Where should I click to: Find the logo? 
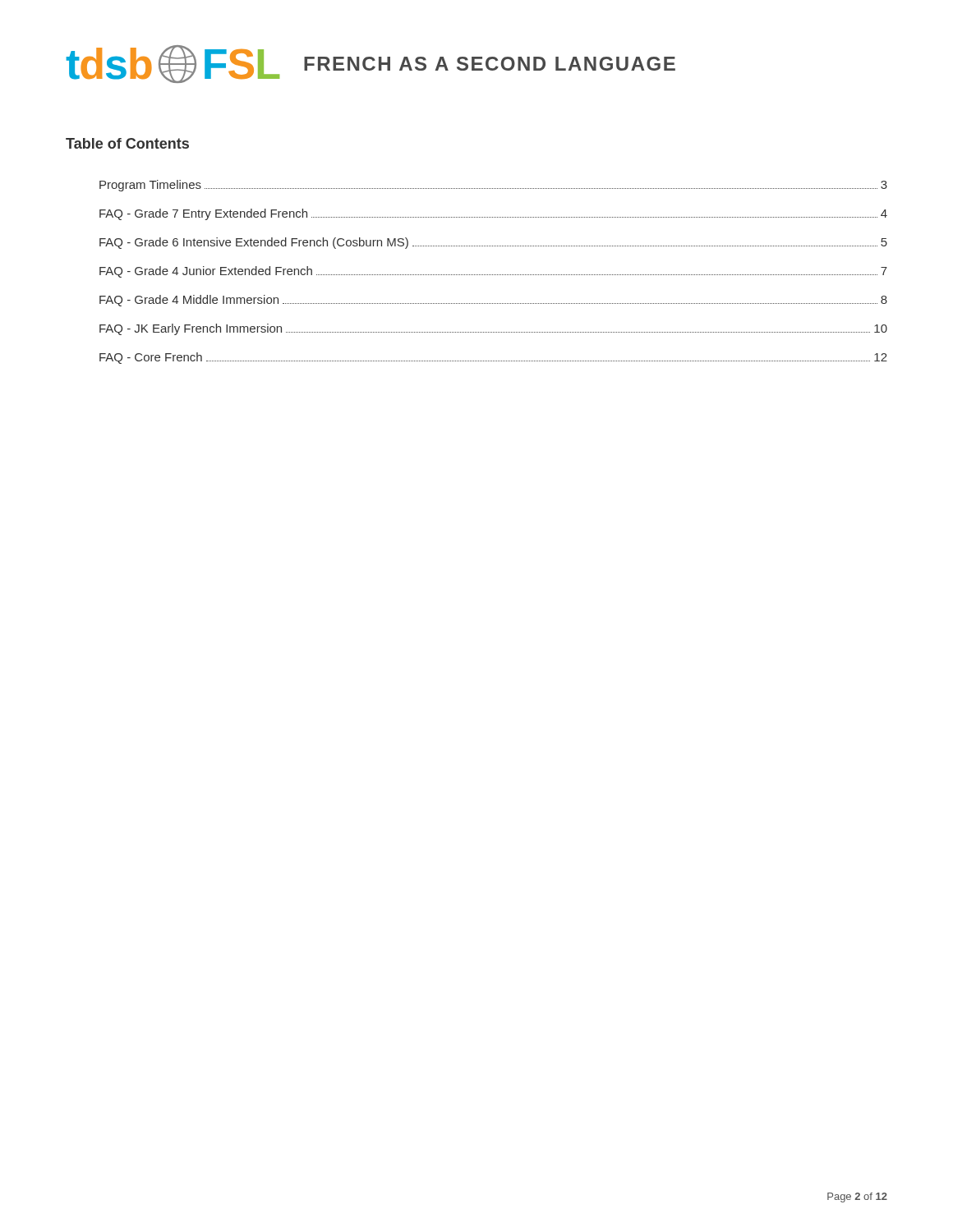pos(476,64)
